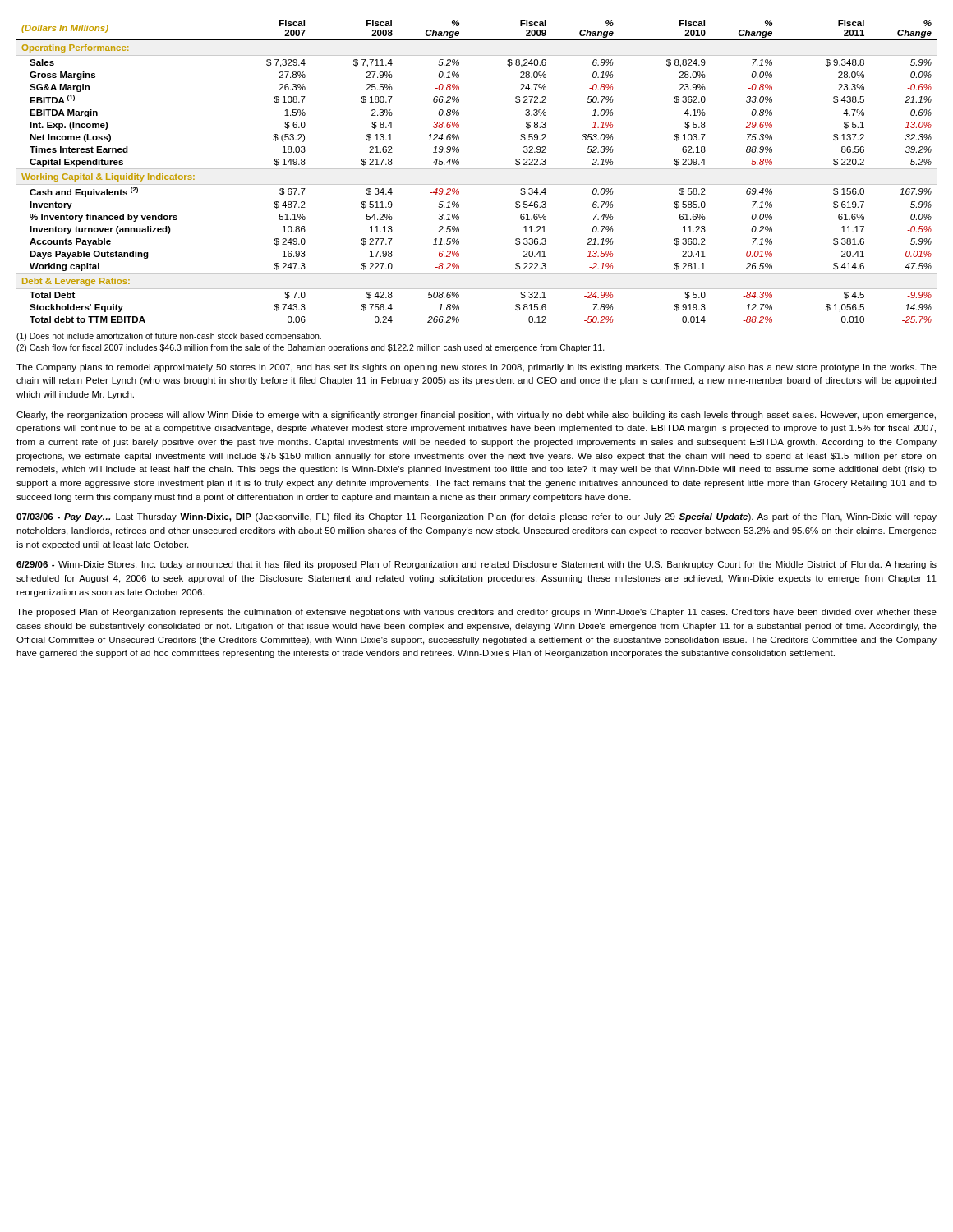Locate the text block that reads "The proposed Plan of Reorganization represents"
Screen dimensions: 1232x953
476,633
